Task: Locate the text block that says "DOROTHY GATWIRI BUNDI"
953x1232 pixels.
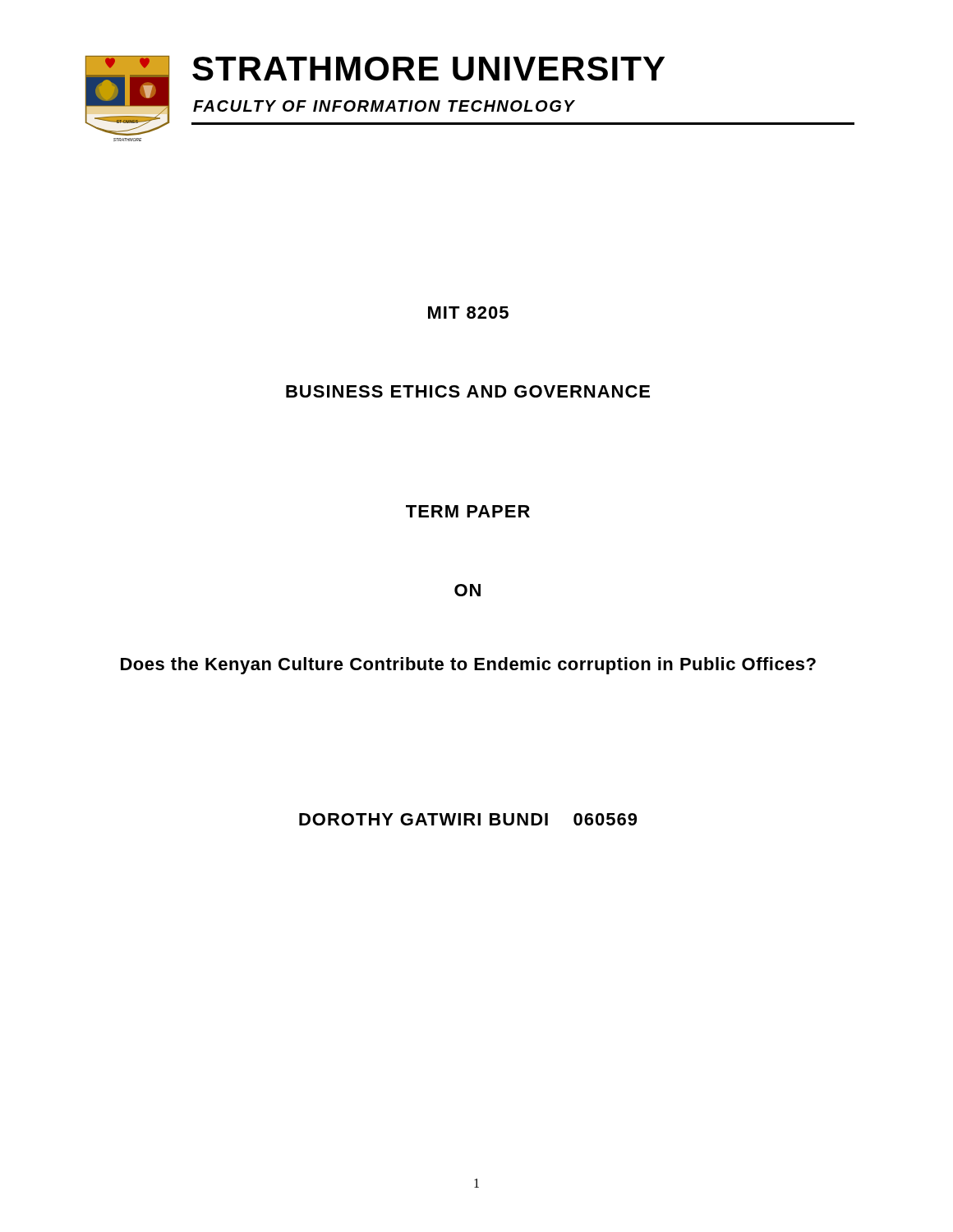Action: click(468, 819)
